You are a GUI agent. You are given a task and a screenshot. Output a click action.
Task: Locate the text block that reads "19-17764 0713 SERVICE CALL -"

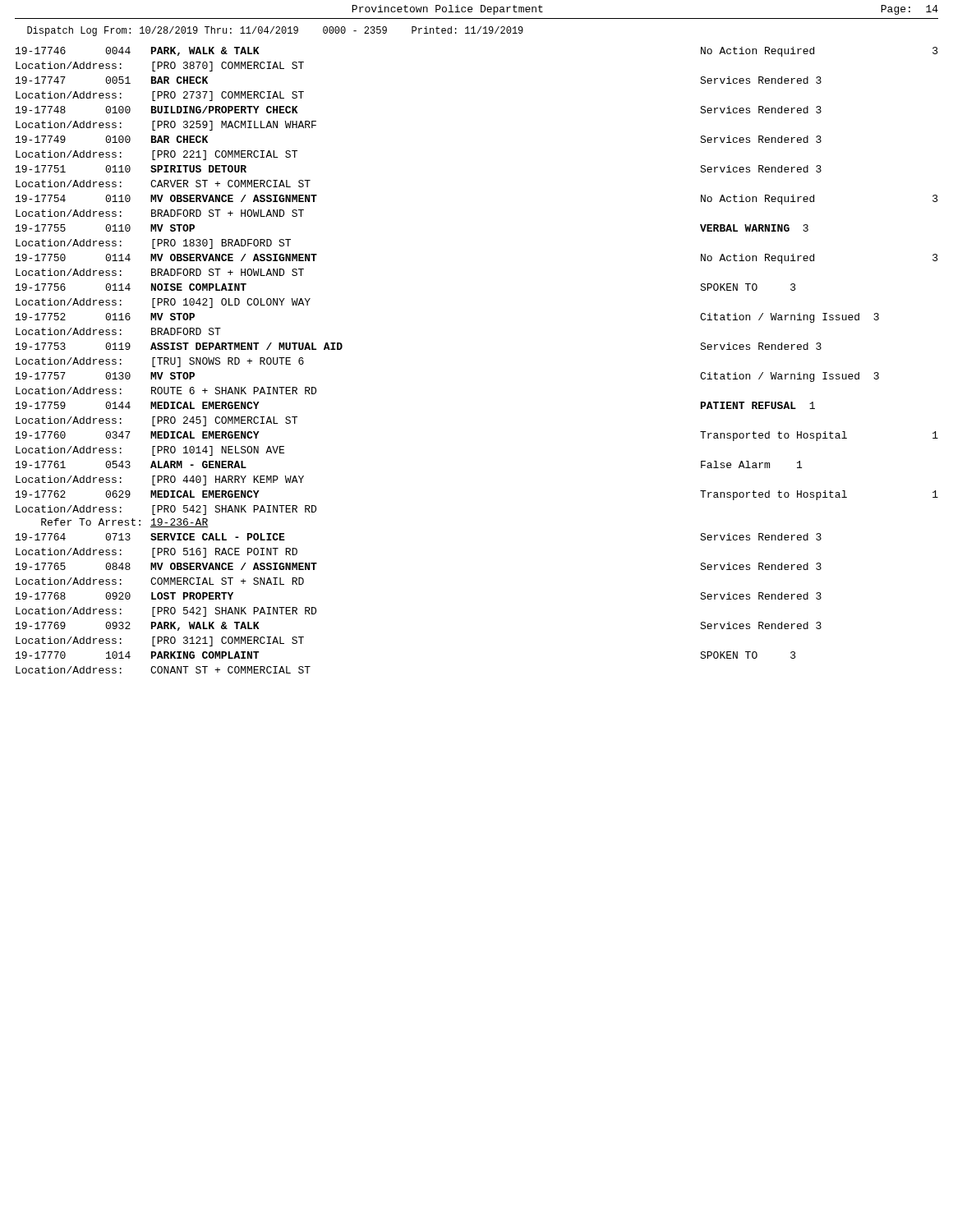pos(44,537)
